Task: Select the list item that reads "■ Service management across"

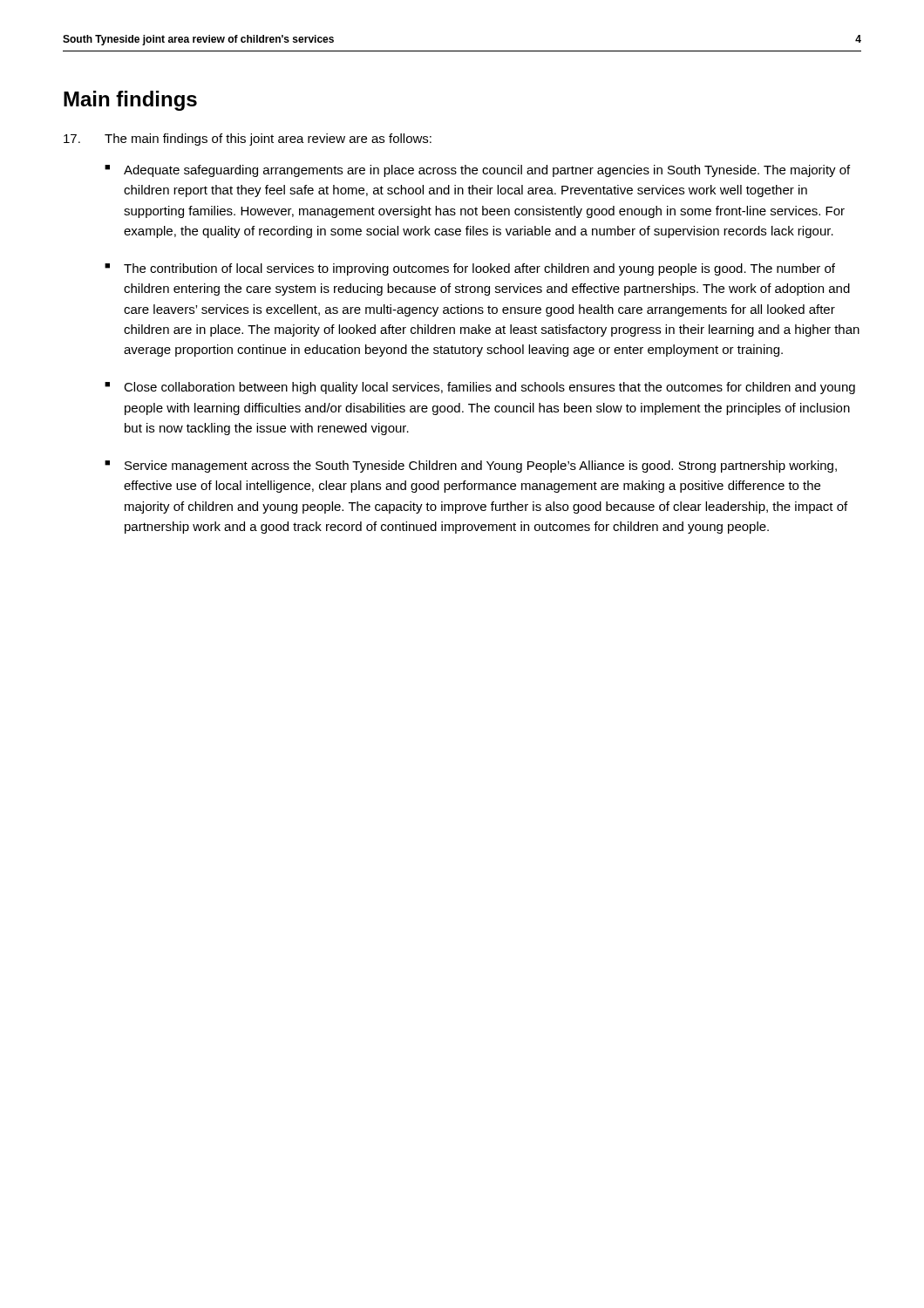Action: coord(483,496)
